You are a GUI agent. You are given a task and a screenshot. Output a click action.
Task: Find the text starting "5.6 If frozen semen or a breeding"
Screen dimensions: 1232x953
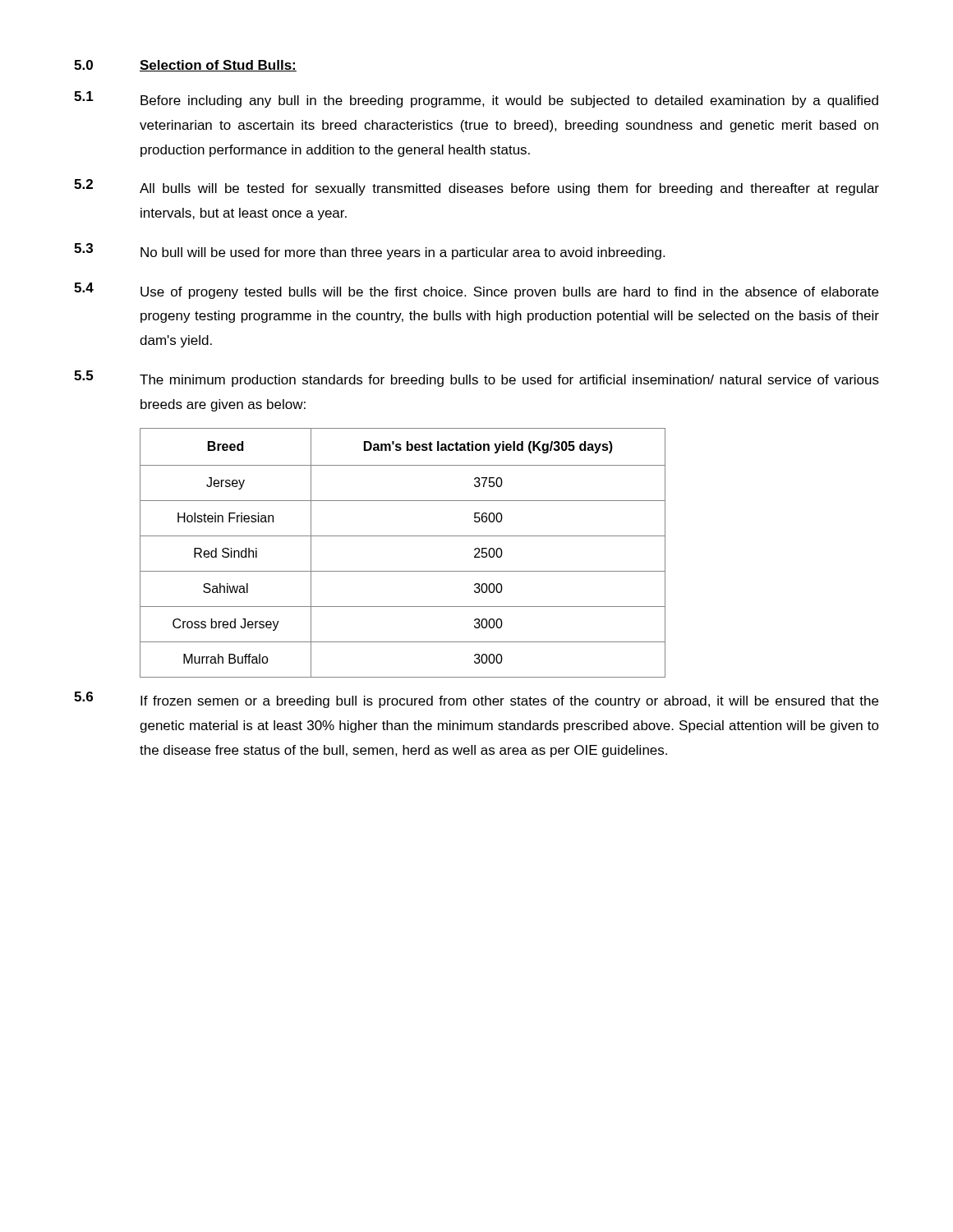coord(476,726)
